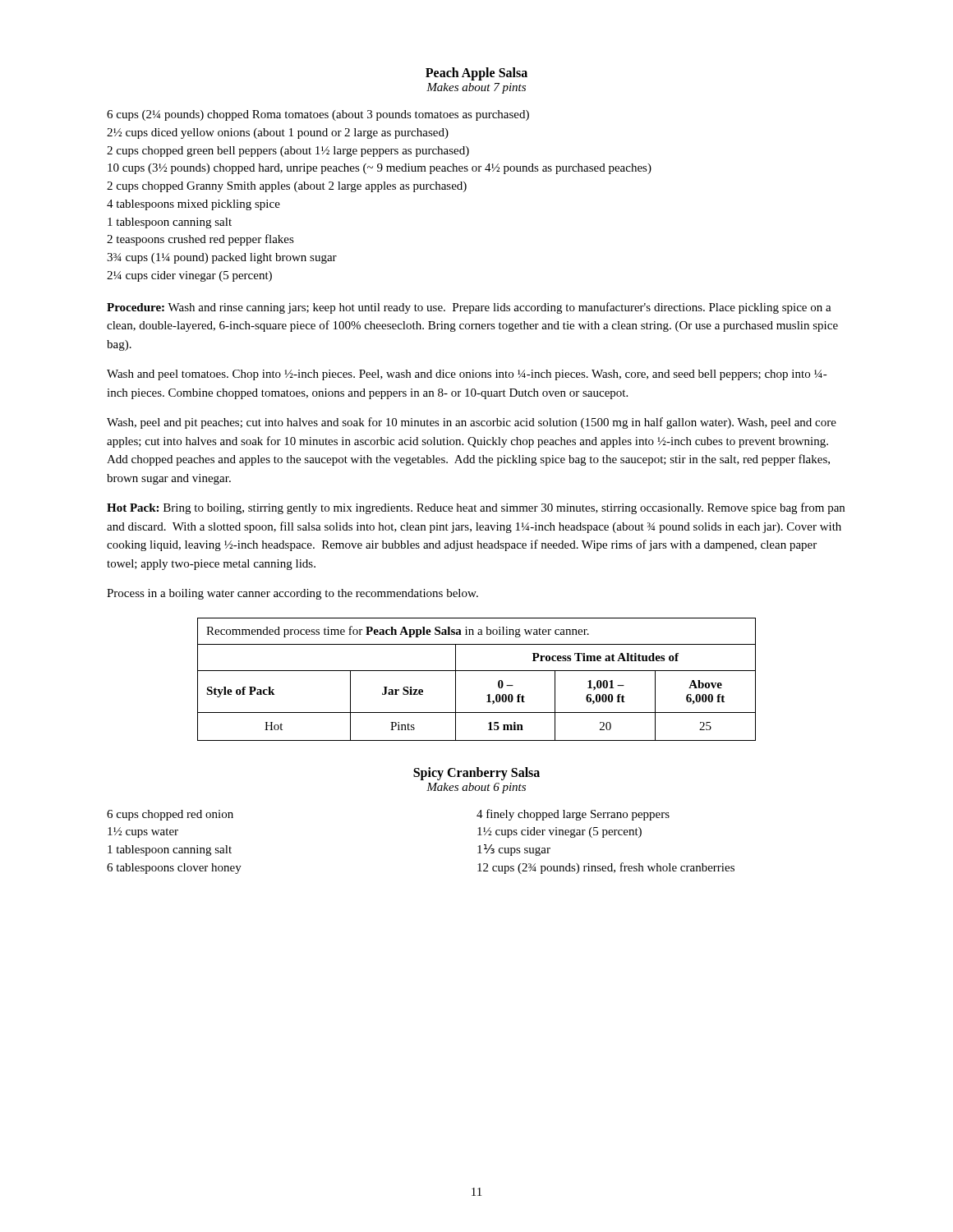953x1232 pixels.
Task: Locate the block starting "2¼ cups cider vinegar (5 percent)"
Action: pos(190,275)
